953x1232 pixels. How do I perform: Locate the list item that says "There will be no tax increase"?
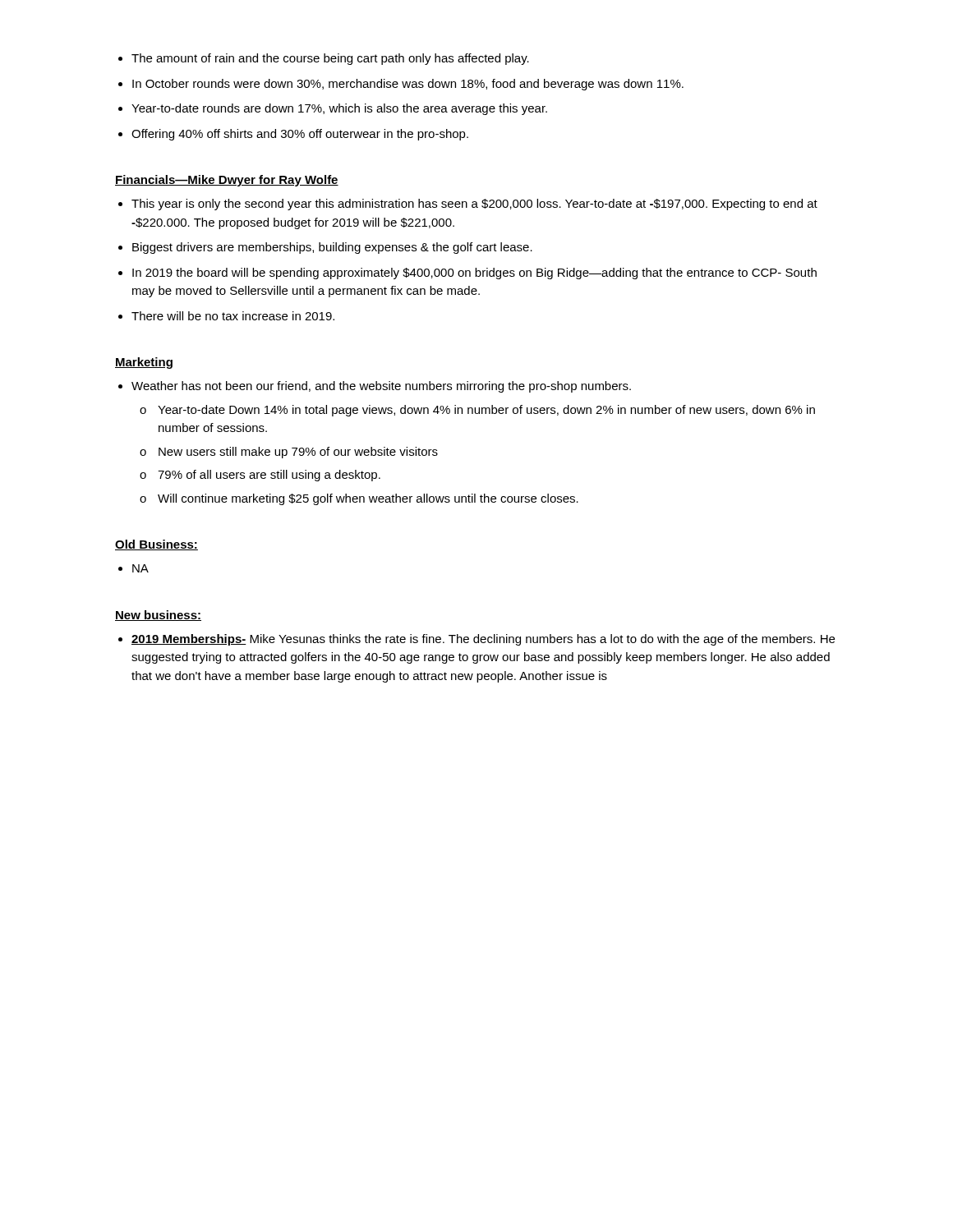tap(233, 316)
